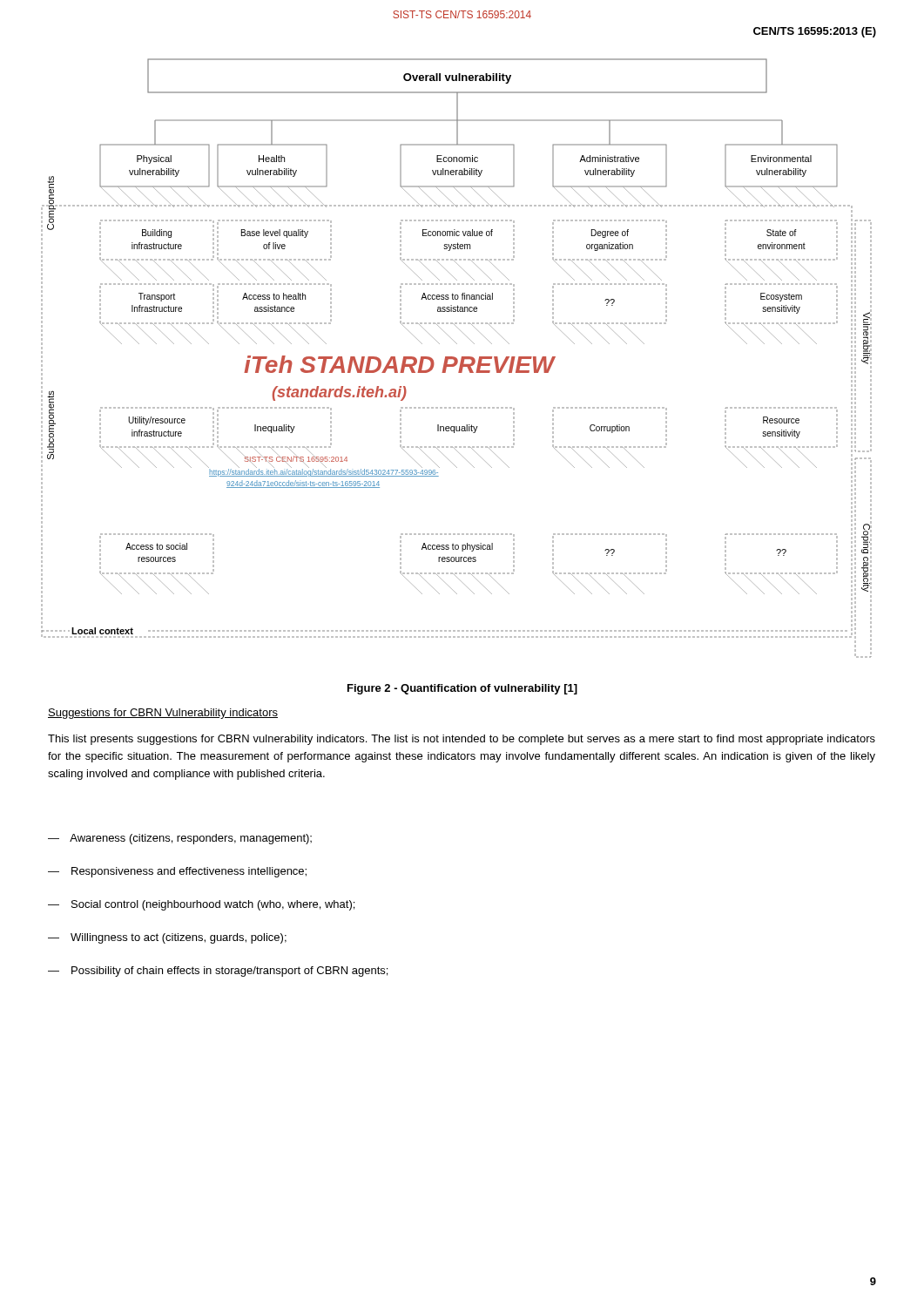
Task: Point to the text starting "Figure 2 - Quantification"
Action: 462,688
